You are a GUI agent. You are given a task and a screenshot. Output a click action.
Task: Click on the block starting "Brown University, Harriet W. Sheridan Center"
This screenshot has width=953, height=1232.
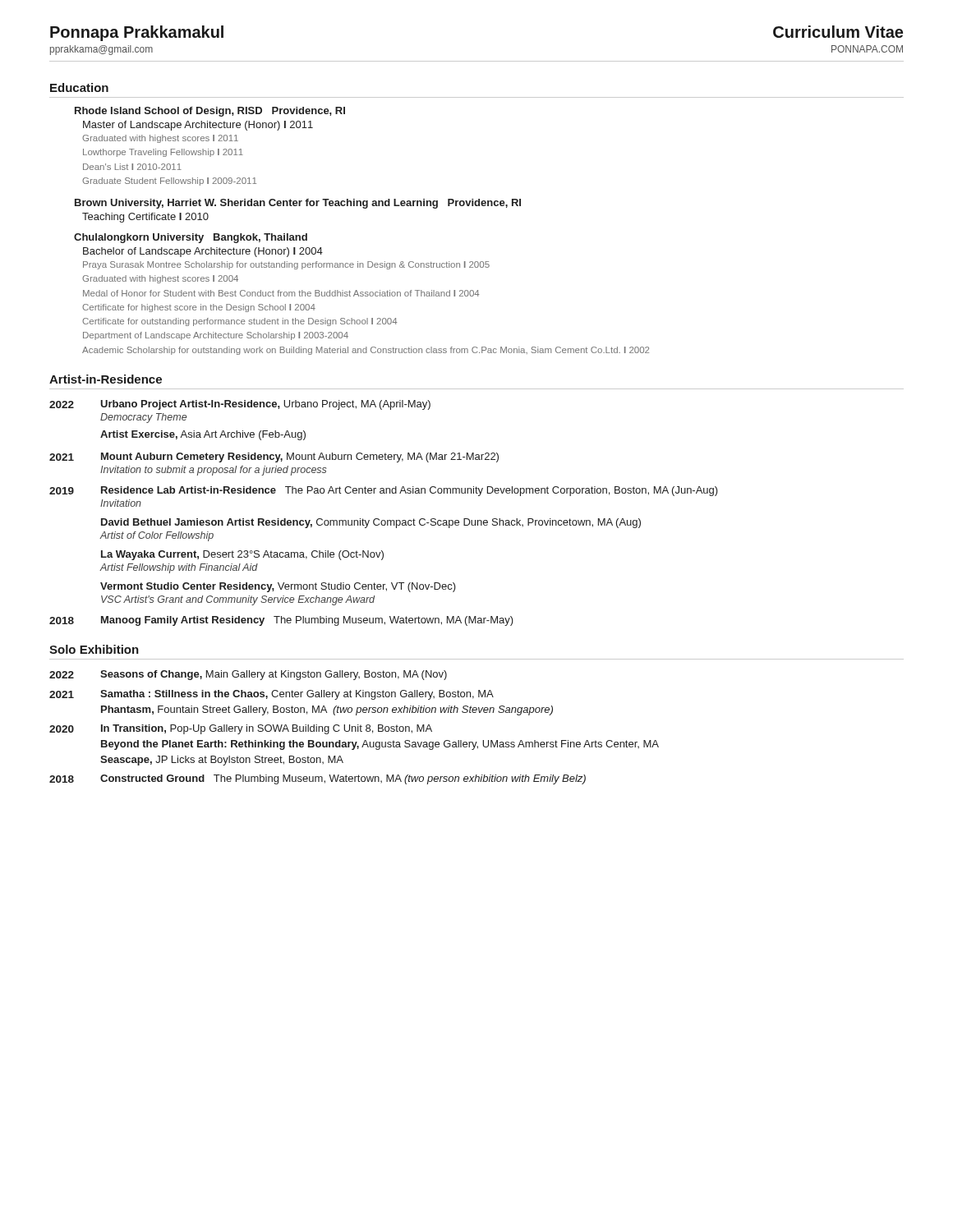tap(489, 209)
